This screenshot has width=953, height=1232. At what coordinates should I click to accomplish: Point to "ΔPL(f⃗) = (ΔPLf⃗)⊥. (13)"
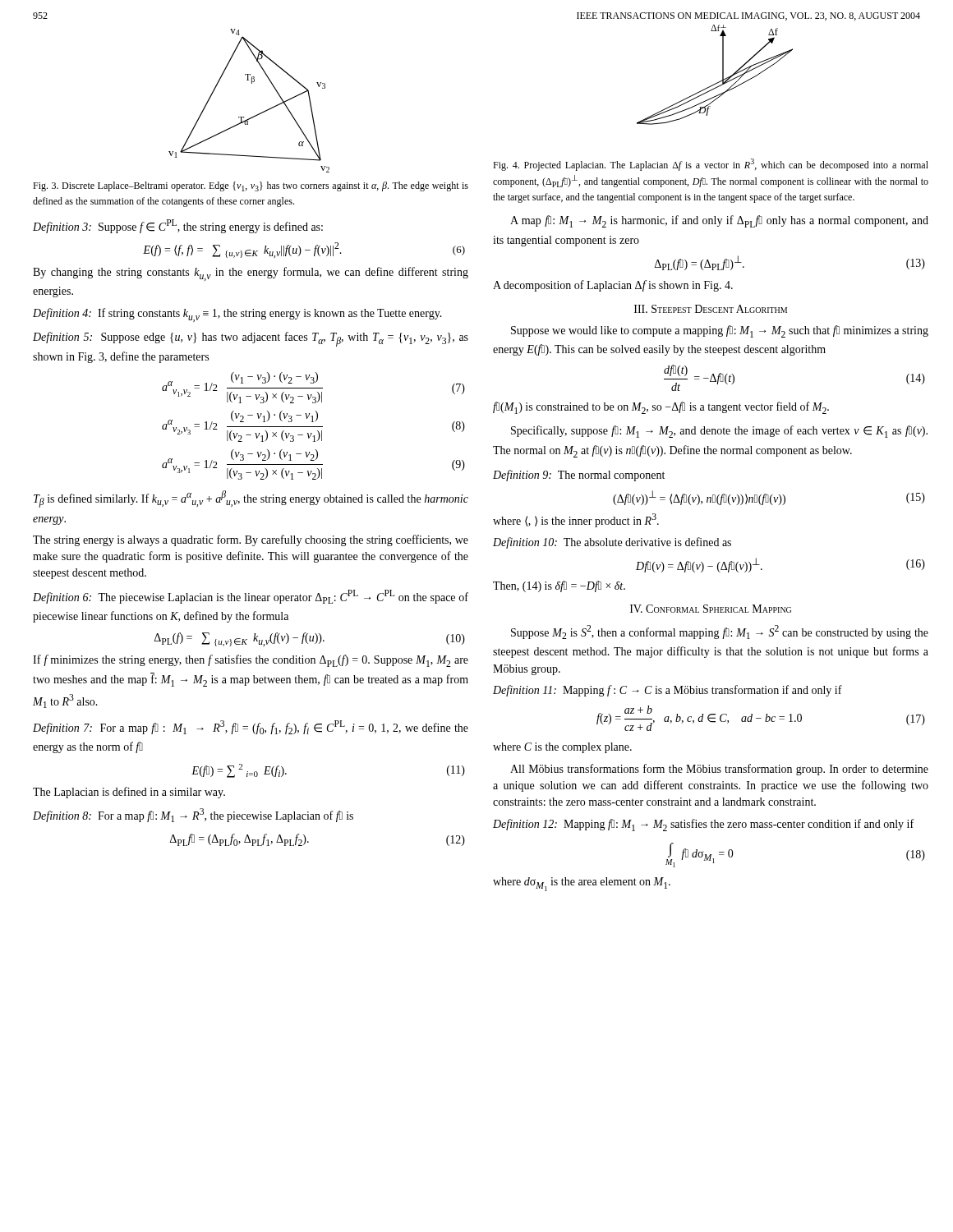[x=711, y=263]
